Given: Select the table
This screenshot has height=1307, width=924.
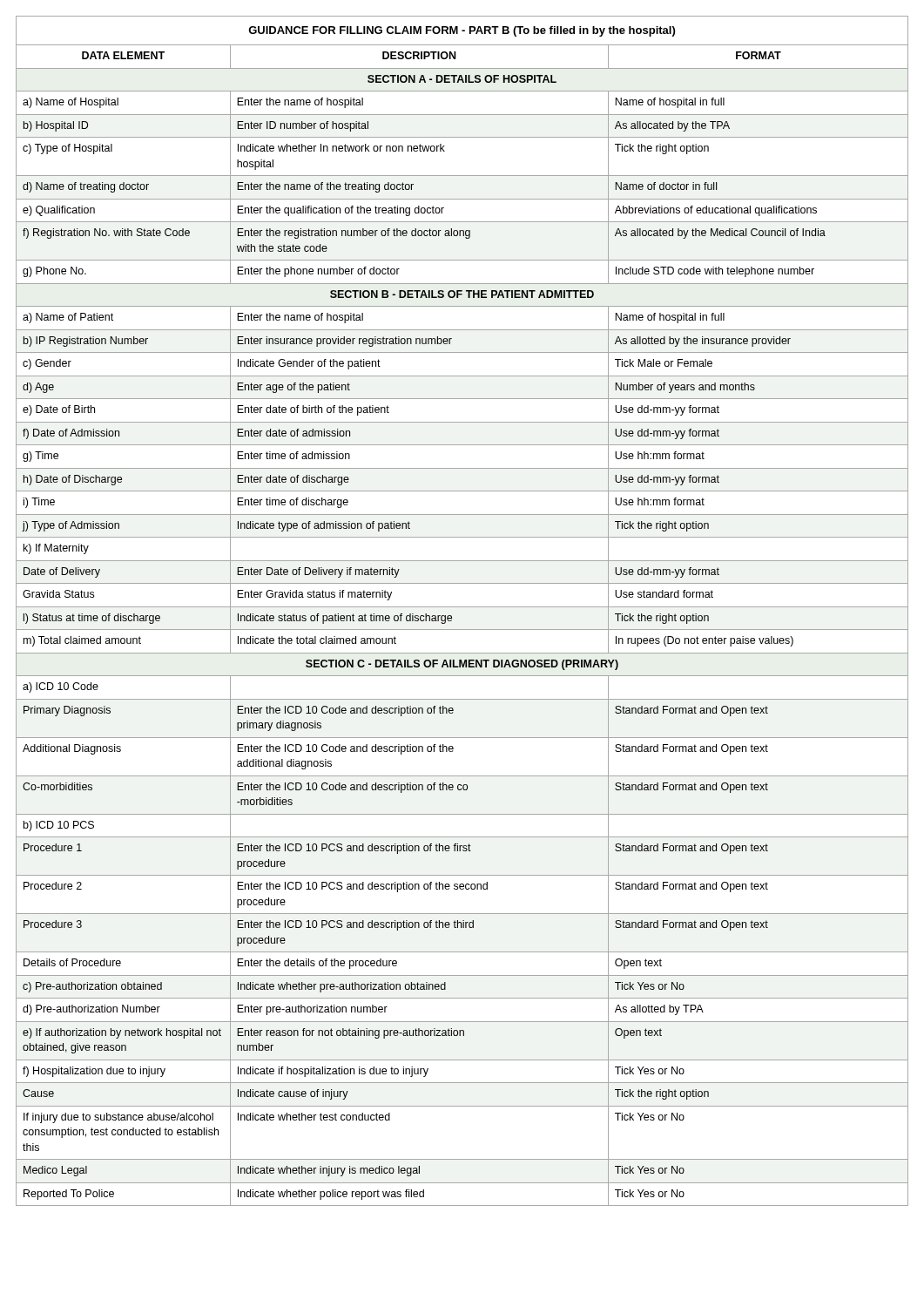Looking at the screenshot, I should [462, 611].
